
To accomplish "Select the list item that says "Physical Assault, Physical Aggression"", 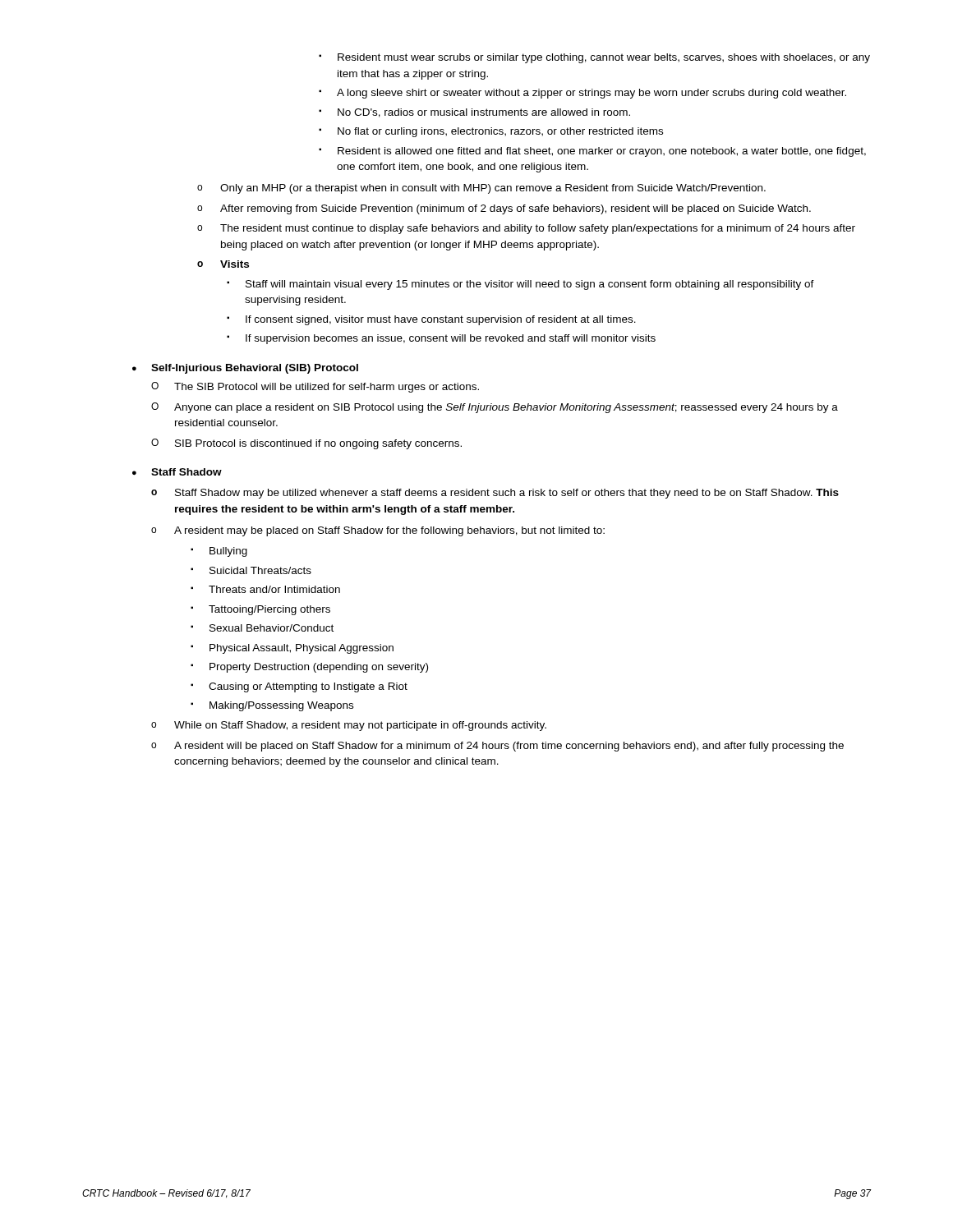I will [x=301, y=647].
